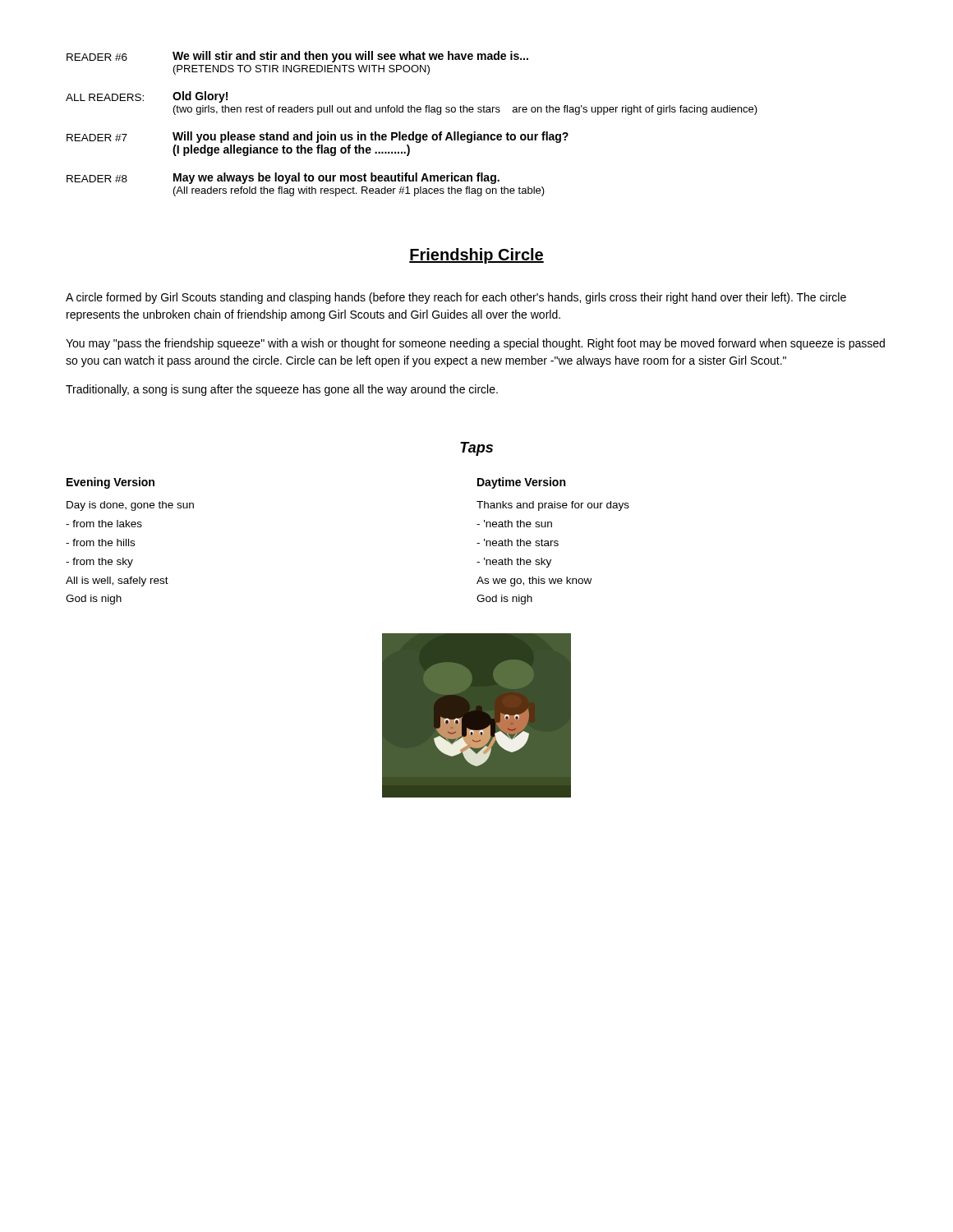The image size is (953, 1232).
Task: Locate the block of text that opens with "READER #6 We will stir"
Action: 476,62
